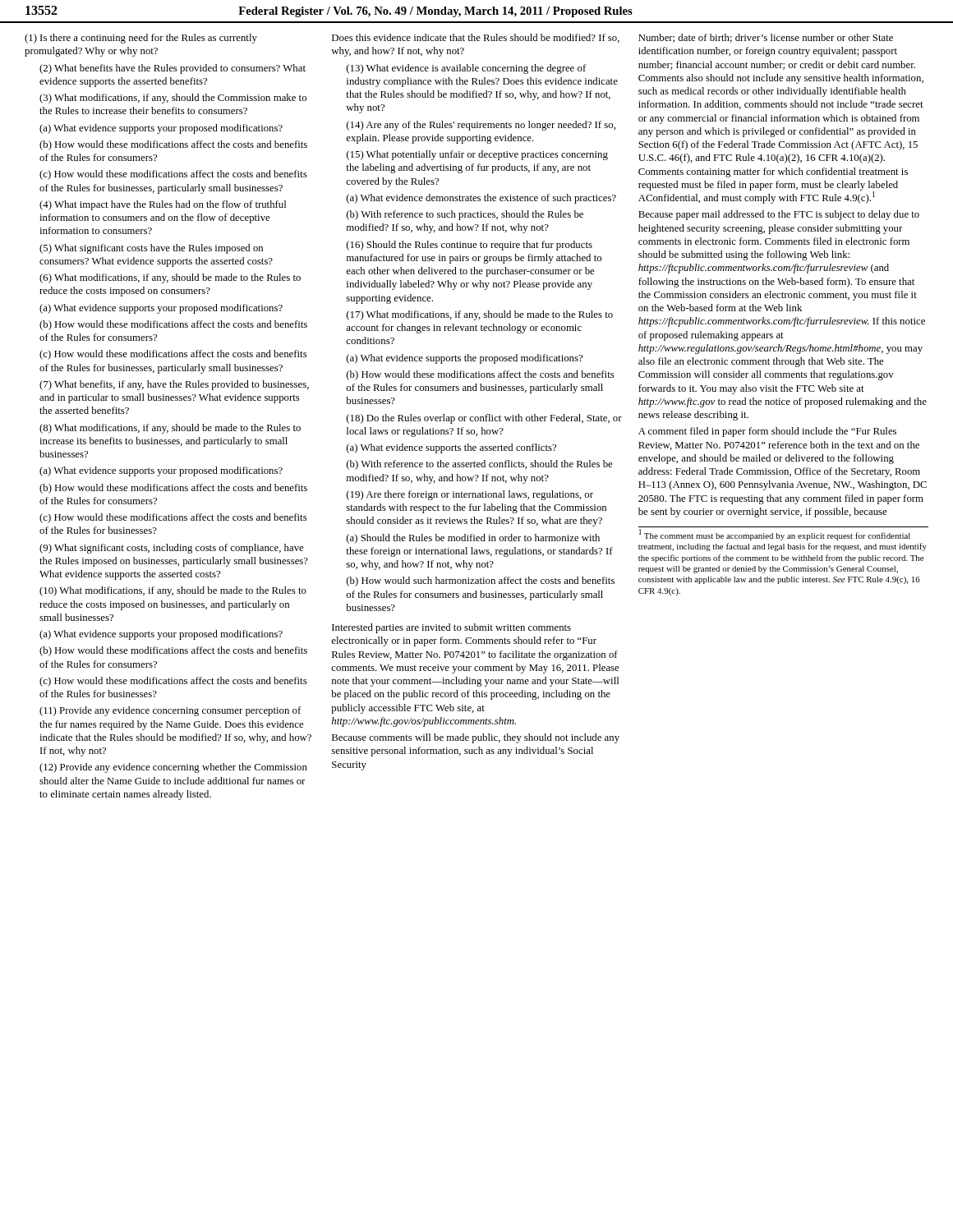Select the element starting "(5) What significant costs have"
Screen dimensions: 1232x953
[177, 254]
